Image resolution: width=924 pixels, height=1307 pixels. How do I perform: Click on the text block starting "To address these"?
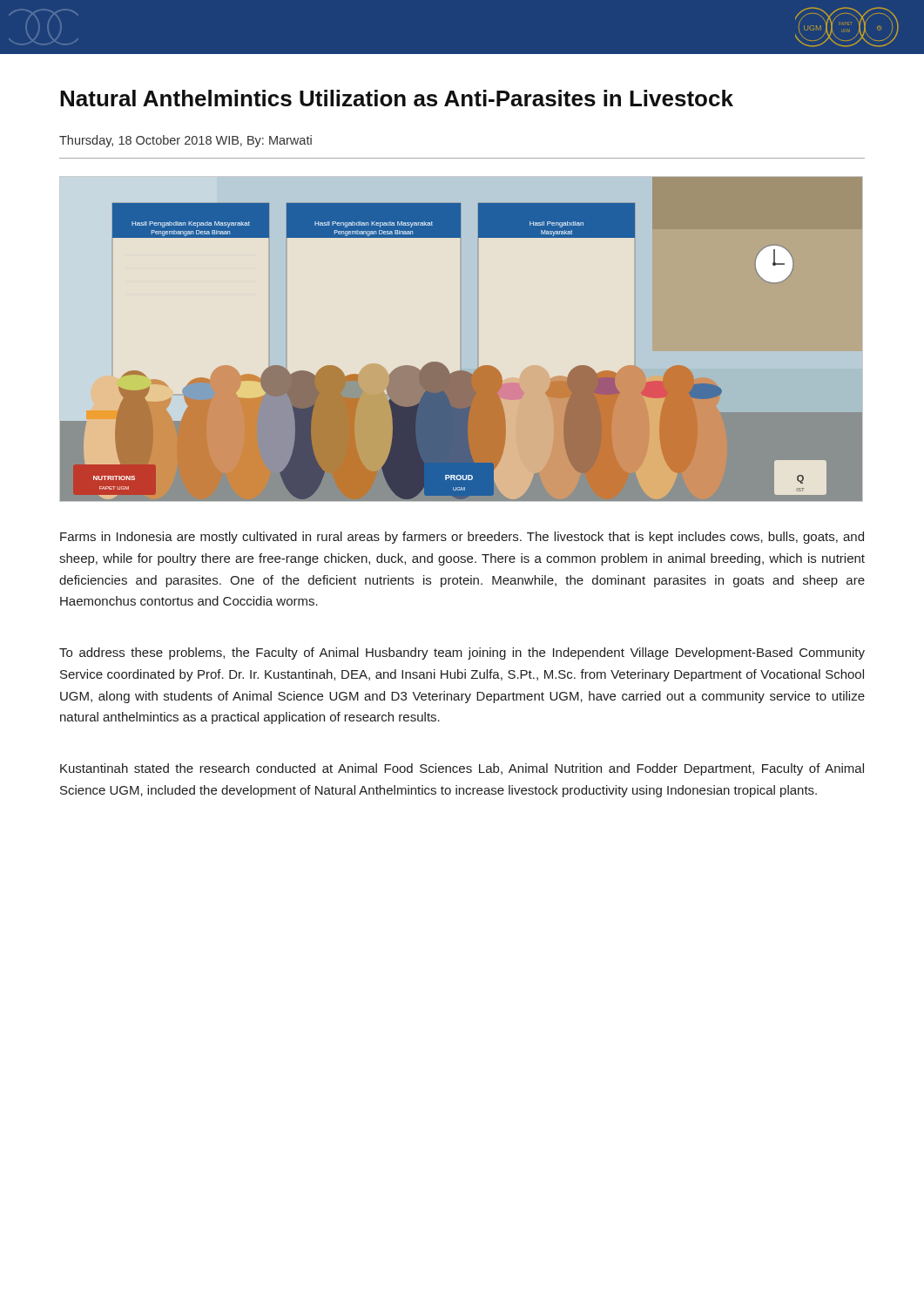pyautogui.click(x=462, y=685)
